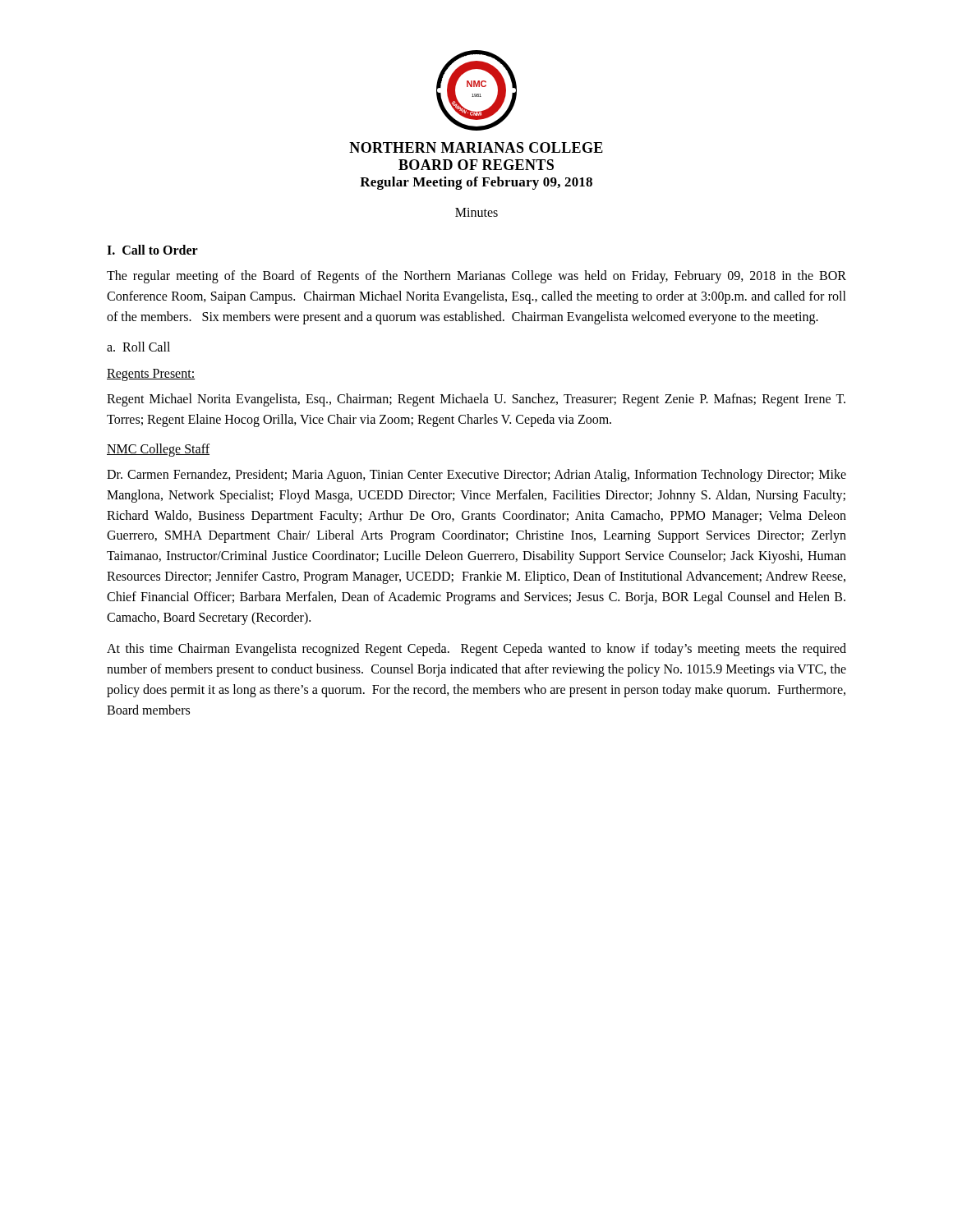Navigate to the region starting "Regent Michael Norita Evangelista, Esq., Chairman; Regent"
The width and height of the screenshot is (953, 1232).
coord(476,409)
